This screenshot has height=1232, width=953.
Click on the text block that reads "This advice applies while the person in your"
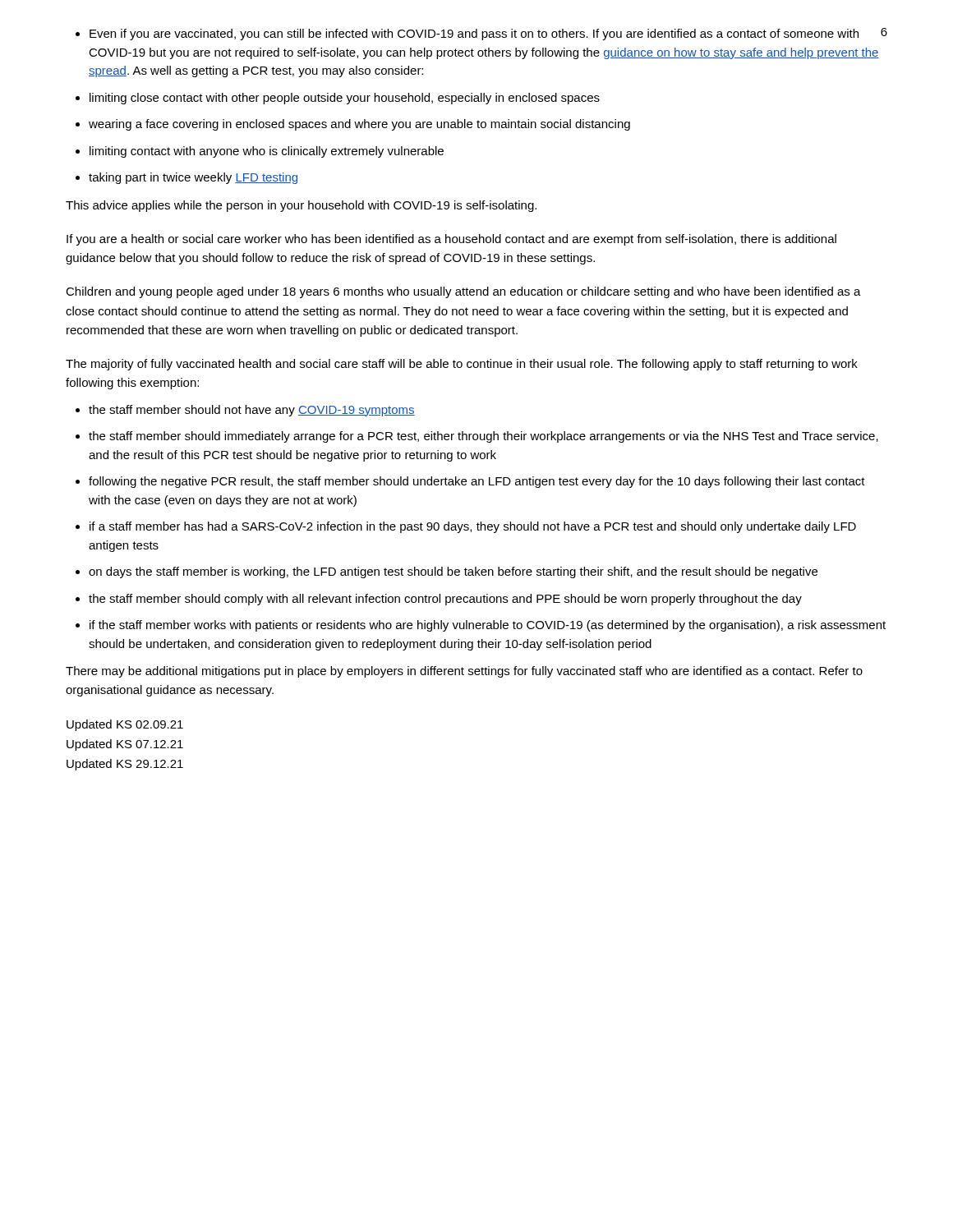click(x=302, y=205)
